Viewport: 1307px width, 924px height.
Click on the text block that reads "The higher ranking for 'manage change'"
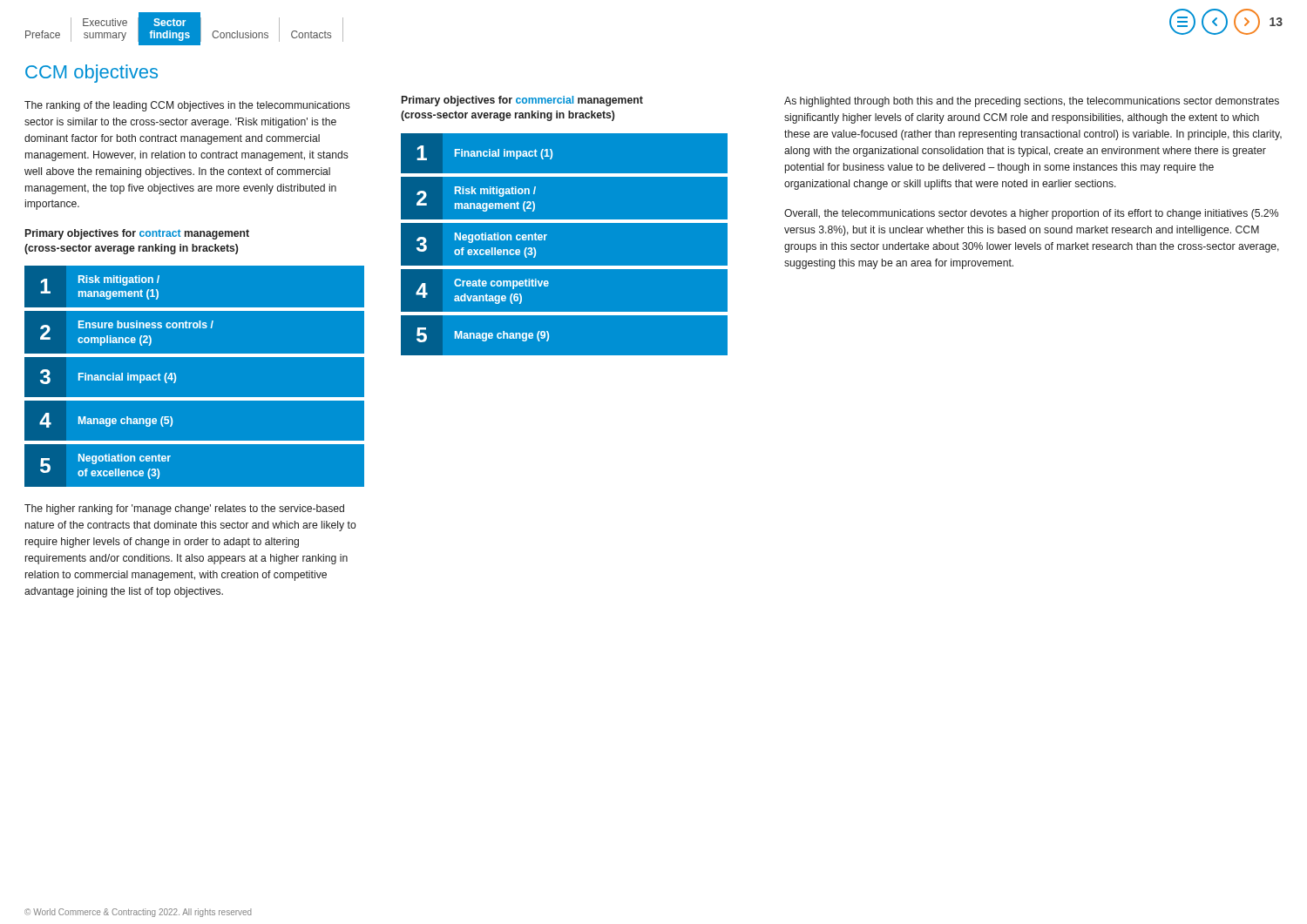click(x=190, y=550)
